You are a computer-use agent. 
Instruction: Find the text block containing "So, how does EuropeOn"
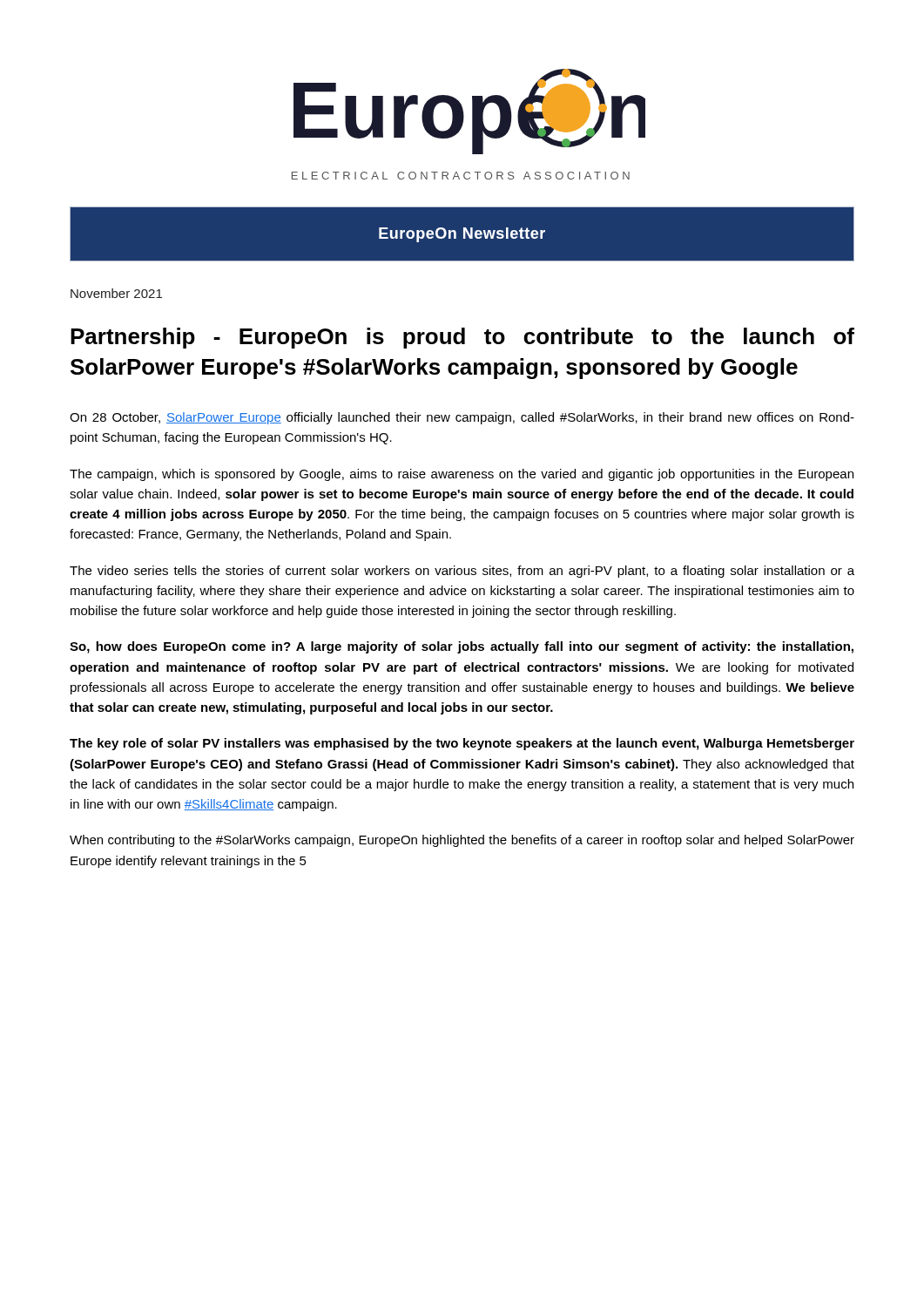(x=462, y=677)
